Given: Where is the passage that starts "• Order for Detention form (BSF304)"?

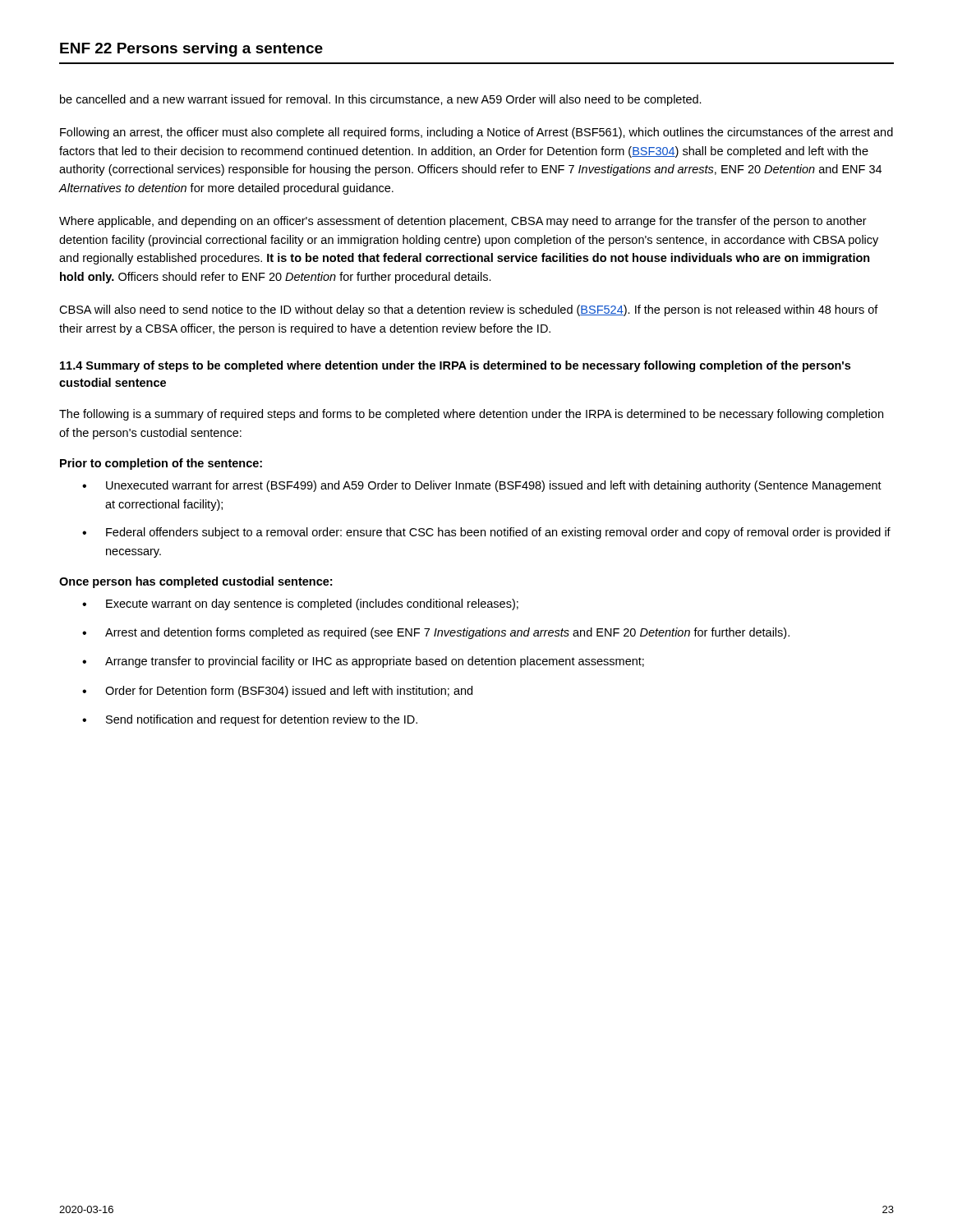Looking at the screenshot, I should point(277,692).
